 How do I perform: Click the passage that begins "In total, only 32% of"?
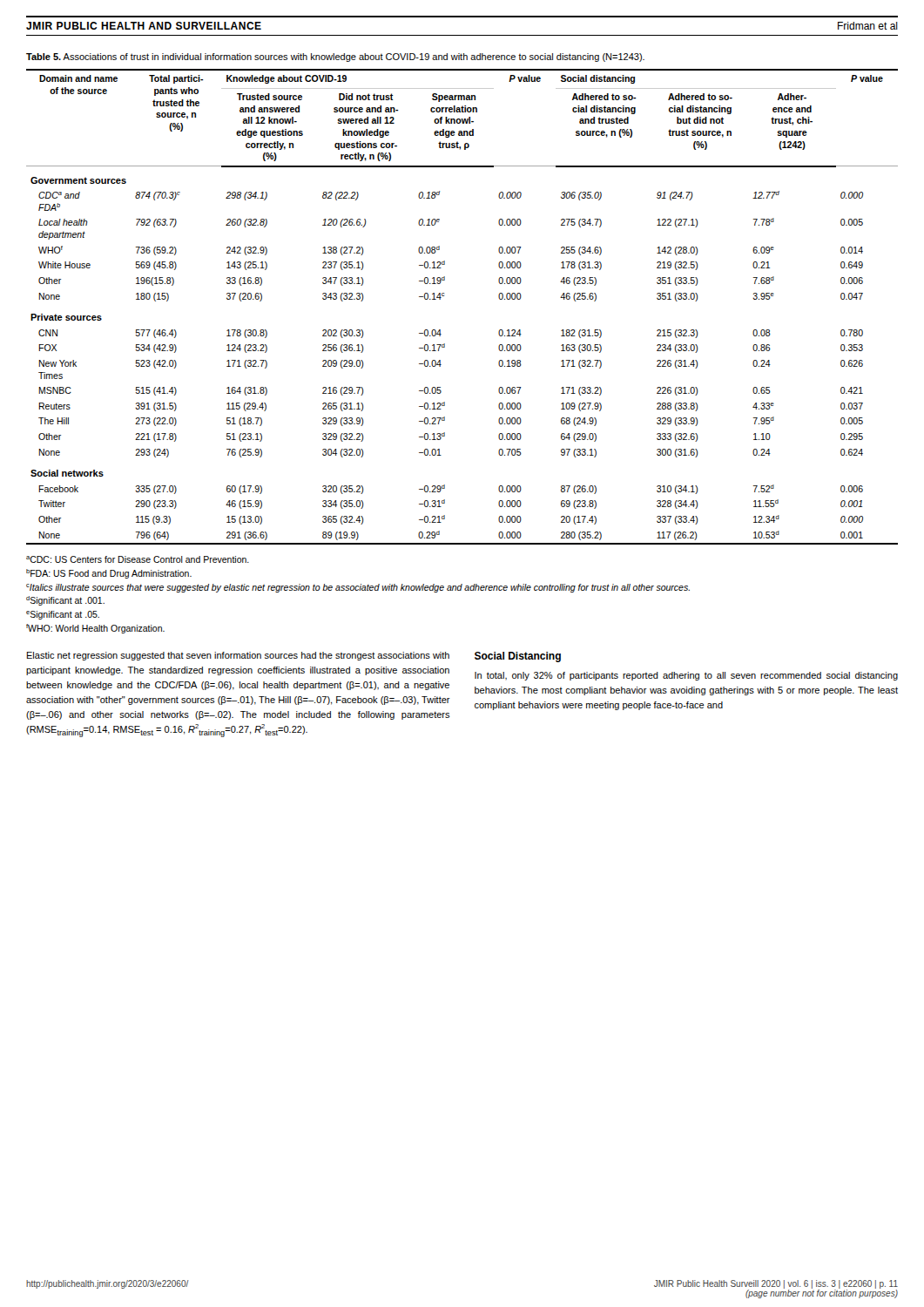pyautogui.click(x=686, y=691)
